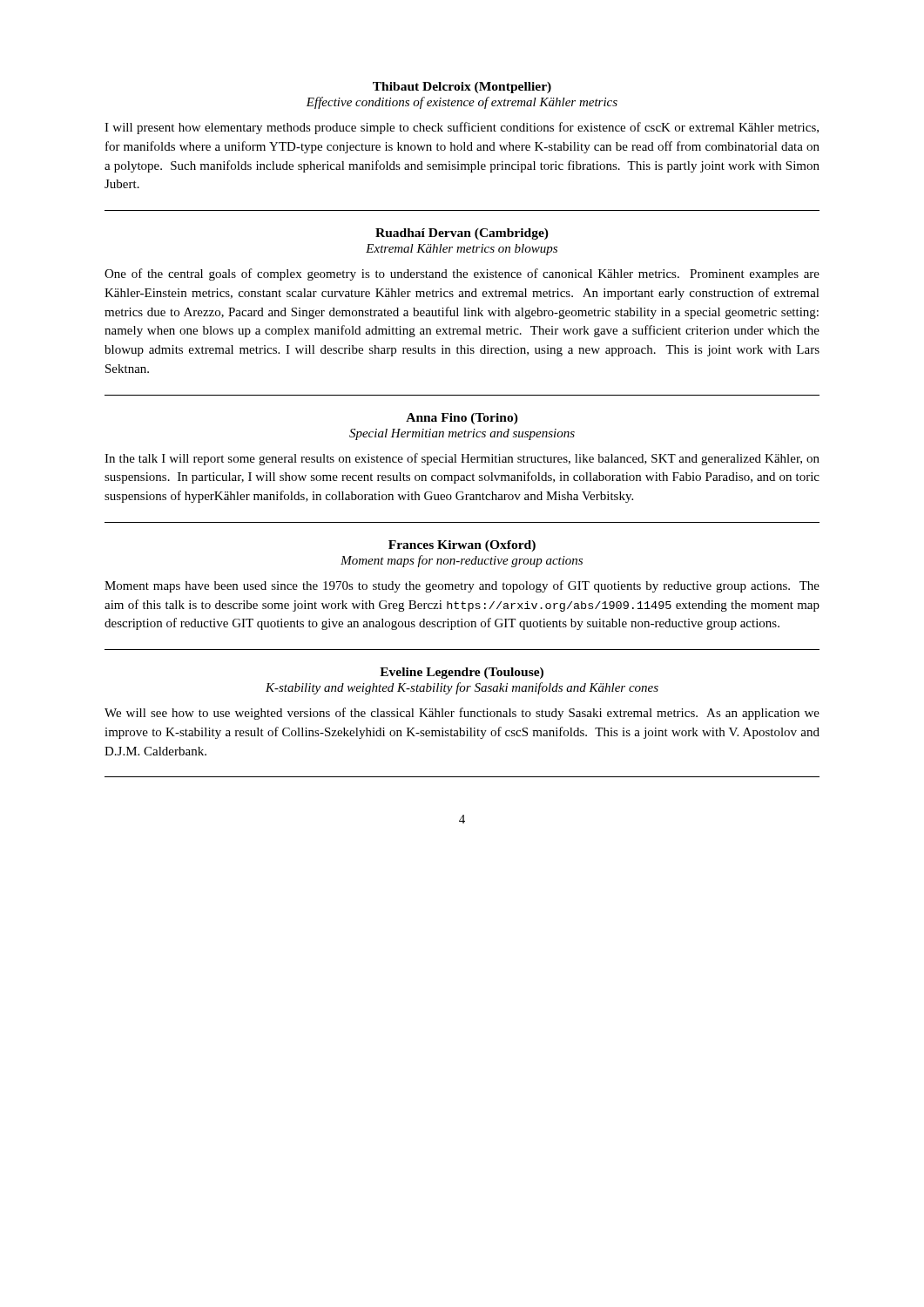
Task: Select the text starting "Anna Fino (Torino)"
Action: (462, 425)
